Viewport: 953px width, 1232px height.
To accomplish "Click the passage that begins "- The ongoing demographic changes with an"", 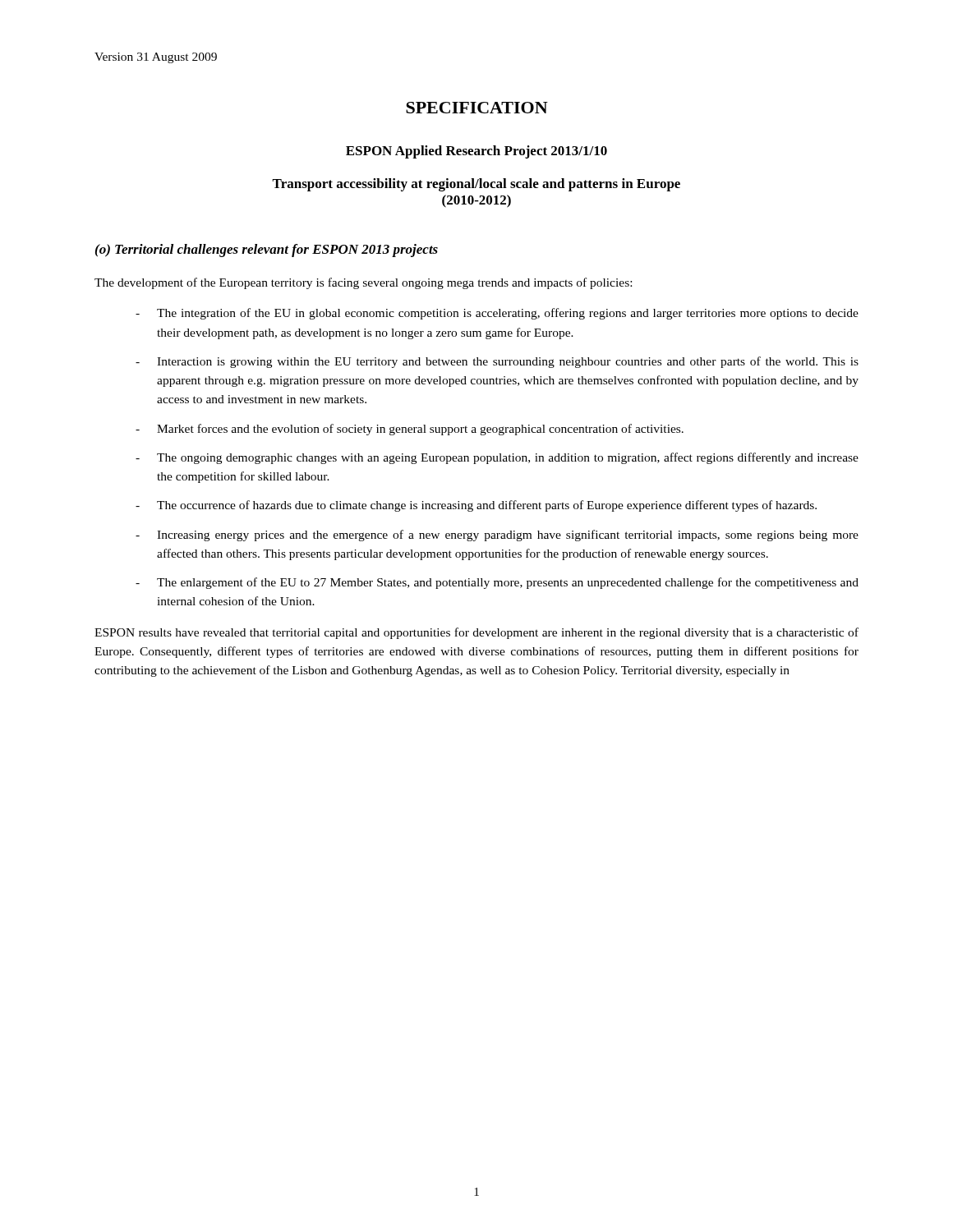I will [x=497, y=467].
